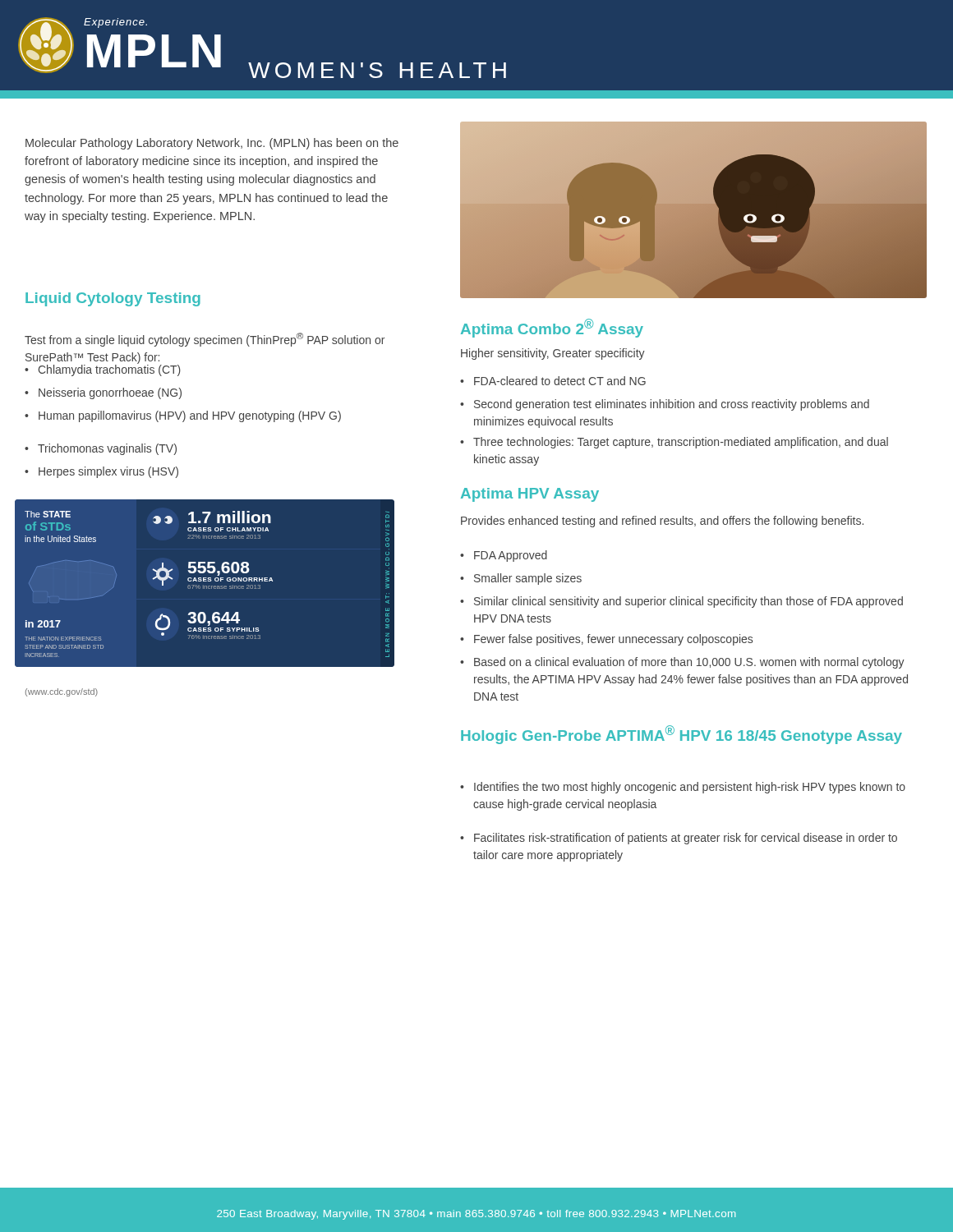Locate the block of text that opens with "FDA-cleared to detect CT"
Screen dimensions: 1232x953
[x=560, y=381]
